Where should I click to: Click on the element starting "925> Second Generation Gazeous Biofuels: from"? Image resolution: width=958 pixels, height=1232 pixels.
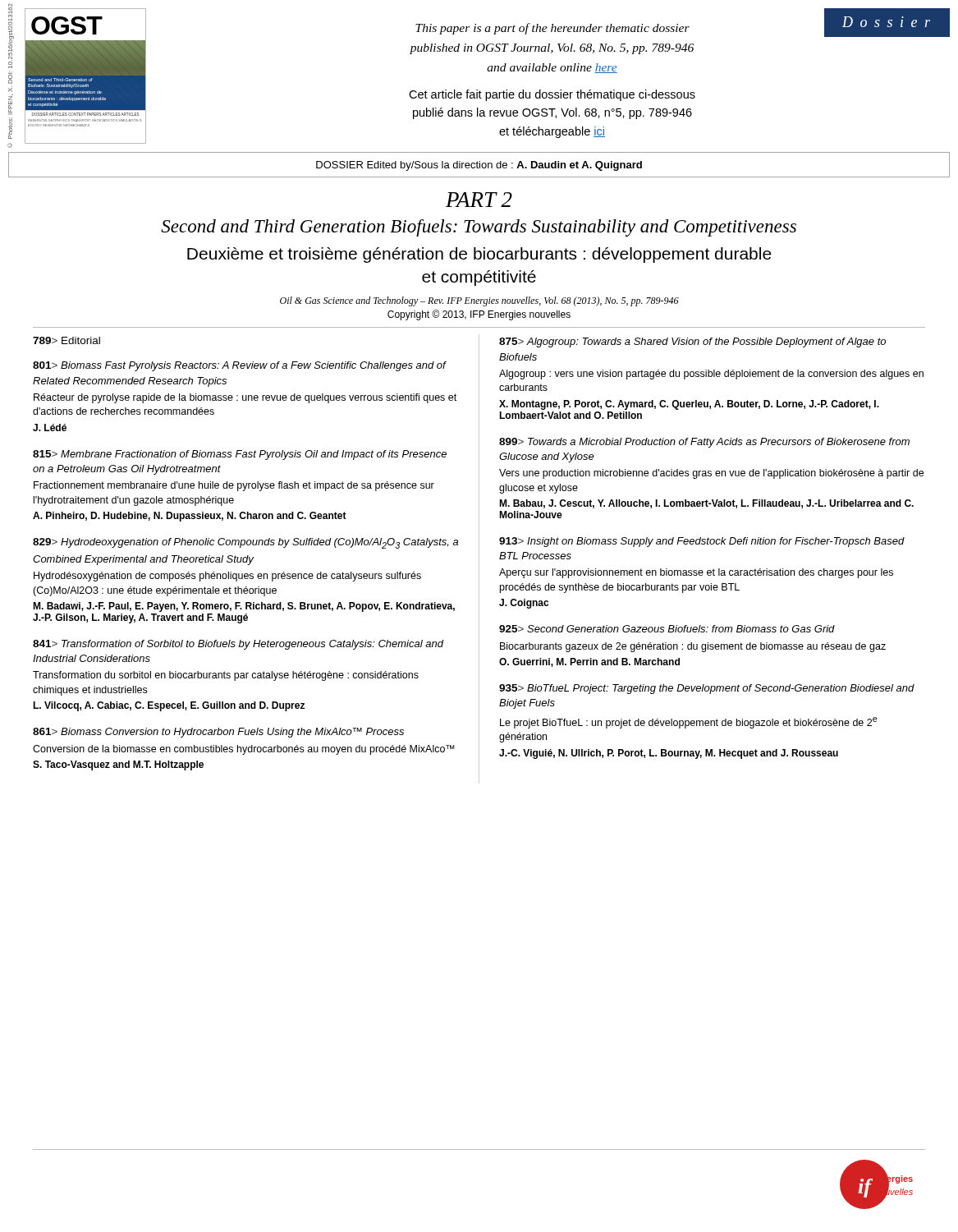pyautogui.click(x=712, y=645)
